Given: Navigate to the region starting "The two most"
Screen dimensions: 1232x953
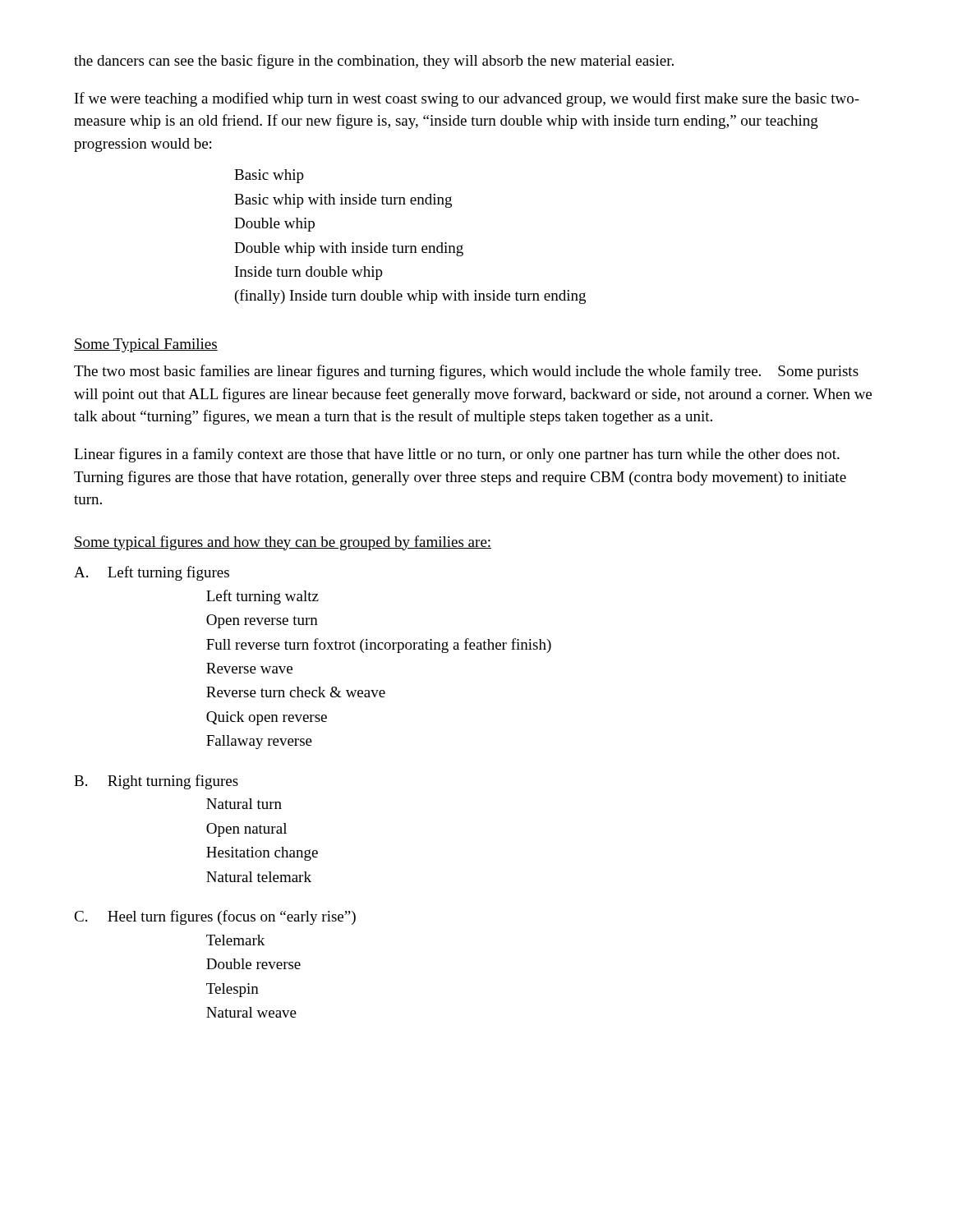Looking at the screenshot, I should (473, 394).
